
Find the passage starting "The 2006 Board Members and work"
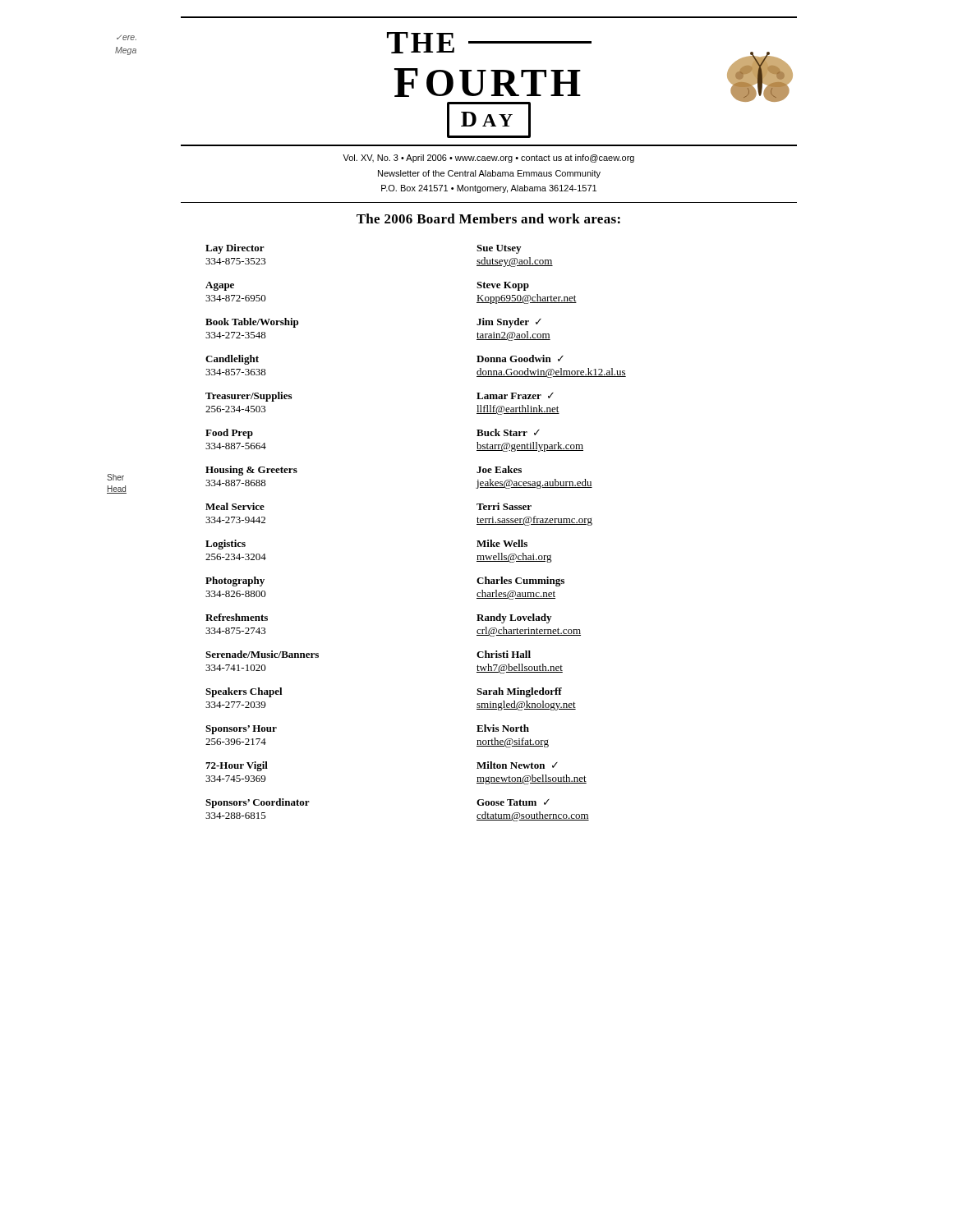(489, 219)
